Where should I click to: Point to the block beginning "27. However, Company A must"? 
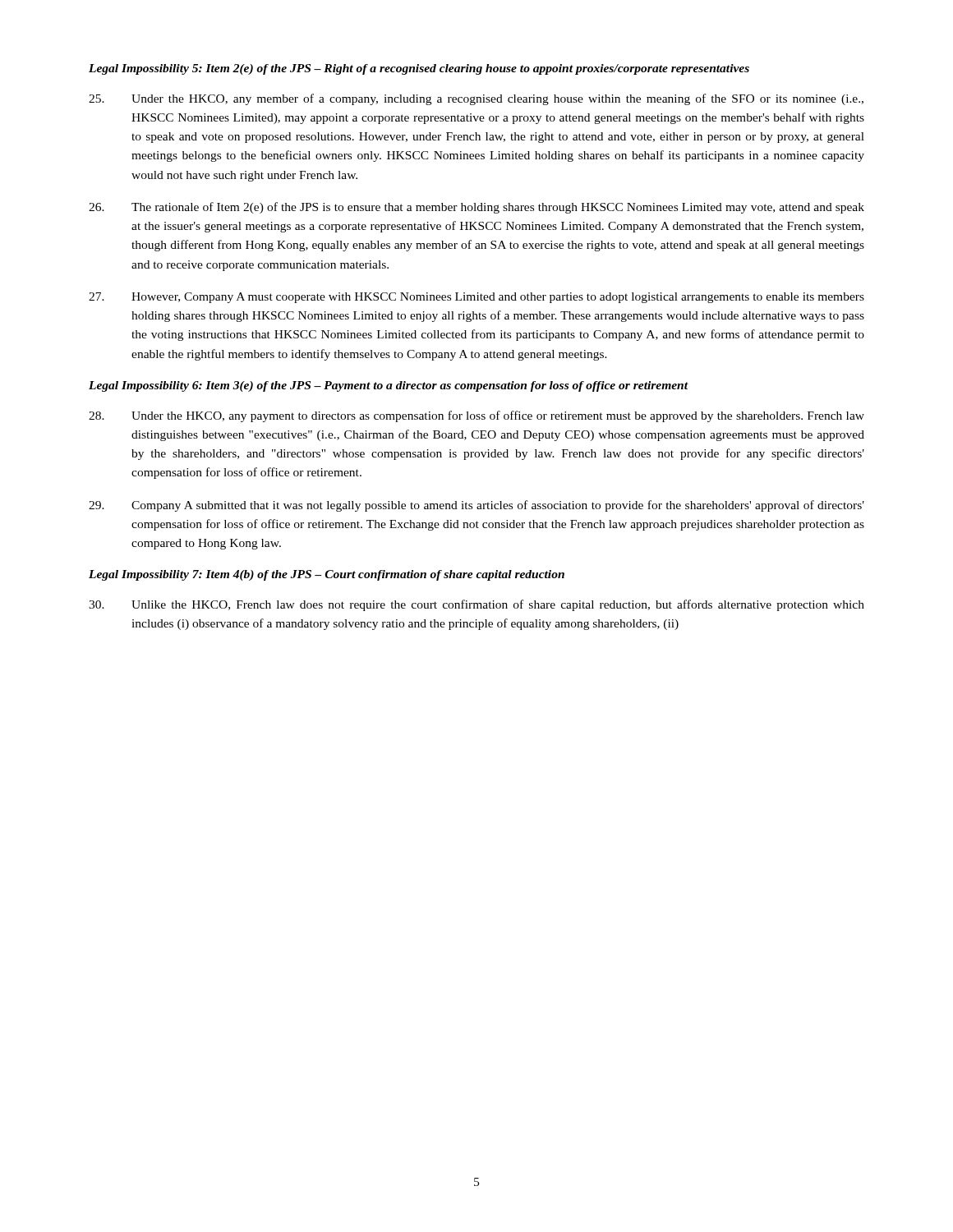tap(476, 325)
